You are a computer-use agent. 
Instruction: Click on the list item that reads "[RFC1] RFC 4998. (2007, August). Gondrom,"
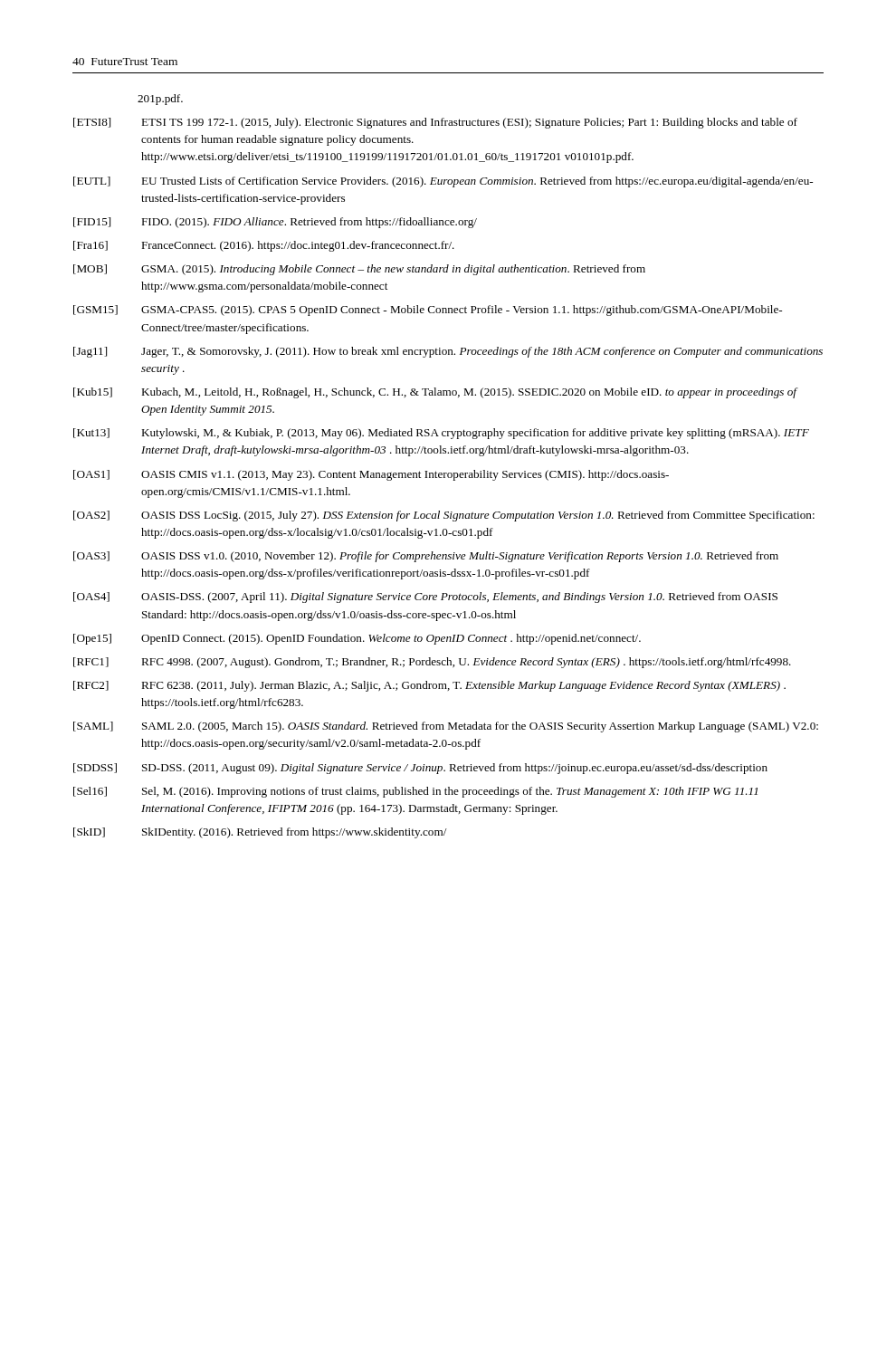(448, 661)
